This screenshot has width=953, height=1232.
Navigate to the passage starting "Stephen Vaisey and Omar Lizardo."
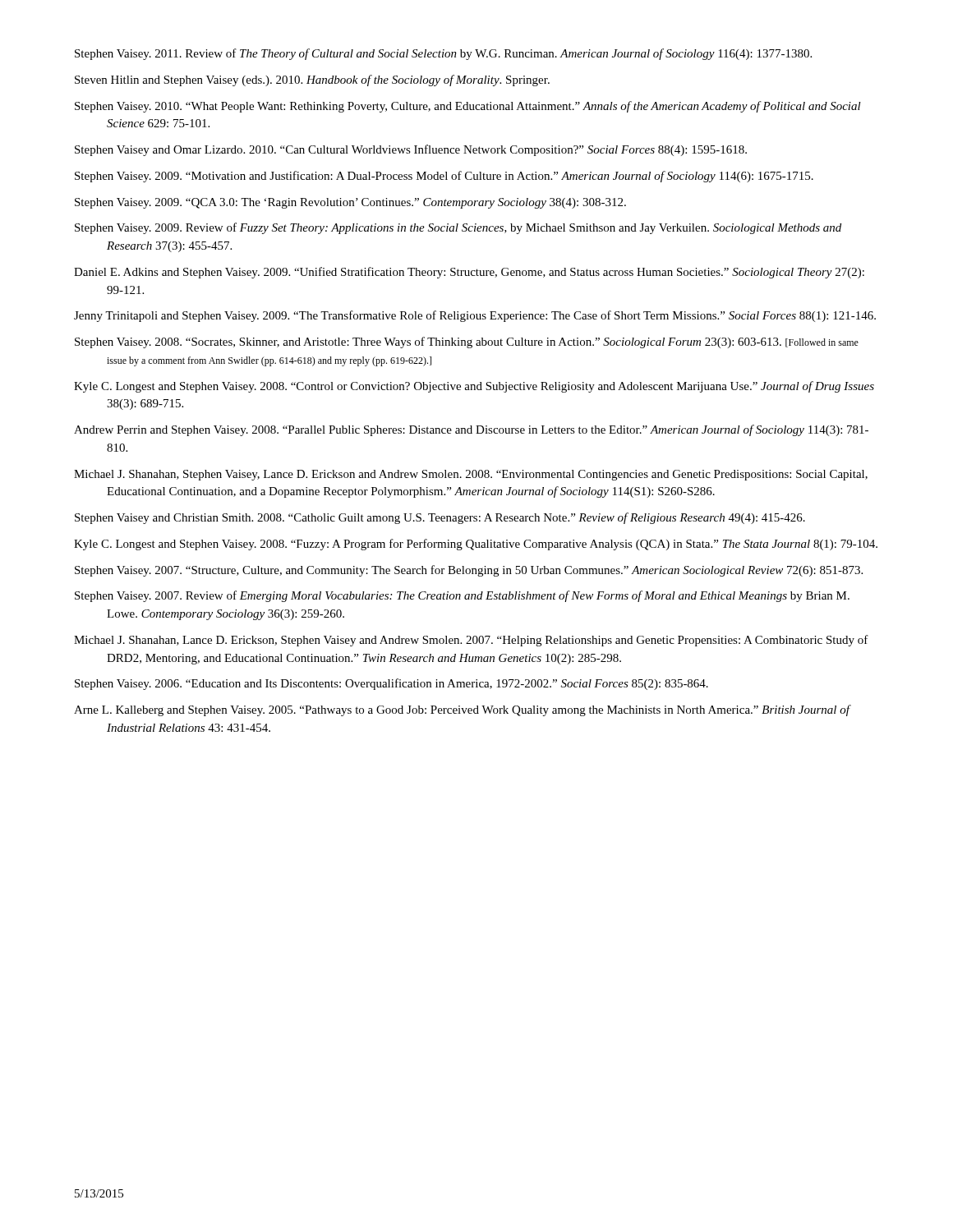coord(411,150)
